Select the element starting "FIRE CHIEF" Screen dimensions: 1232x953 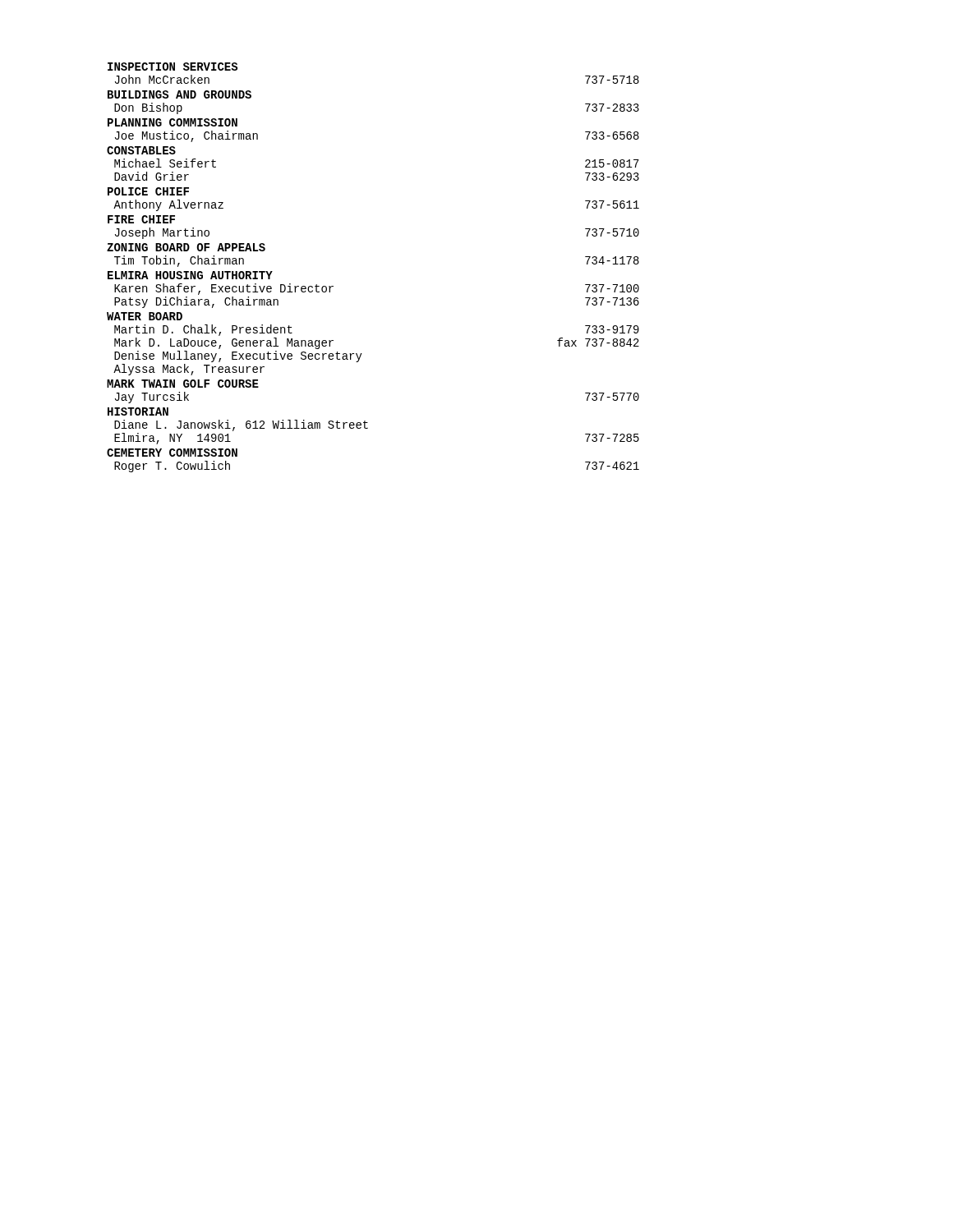[x=141, y=220]
